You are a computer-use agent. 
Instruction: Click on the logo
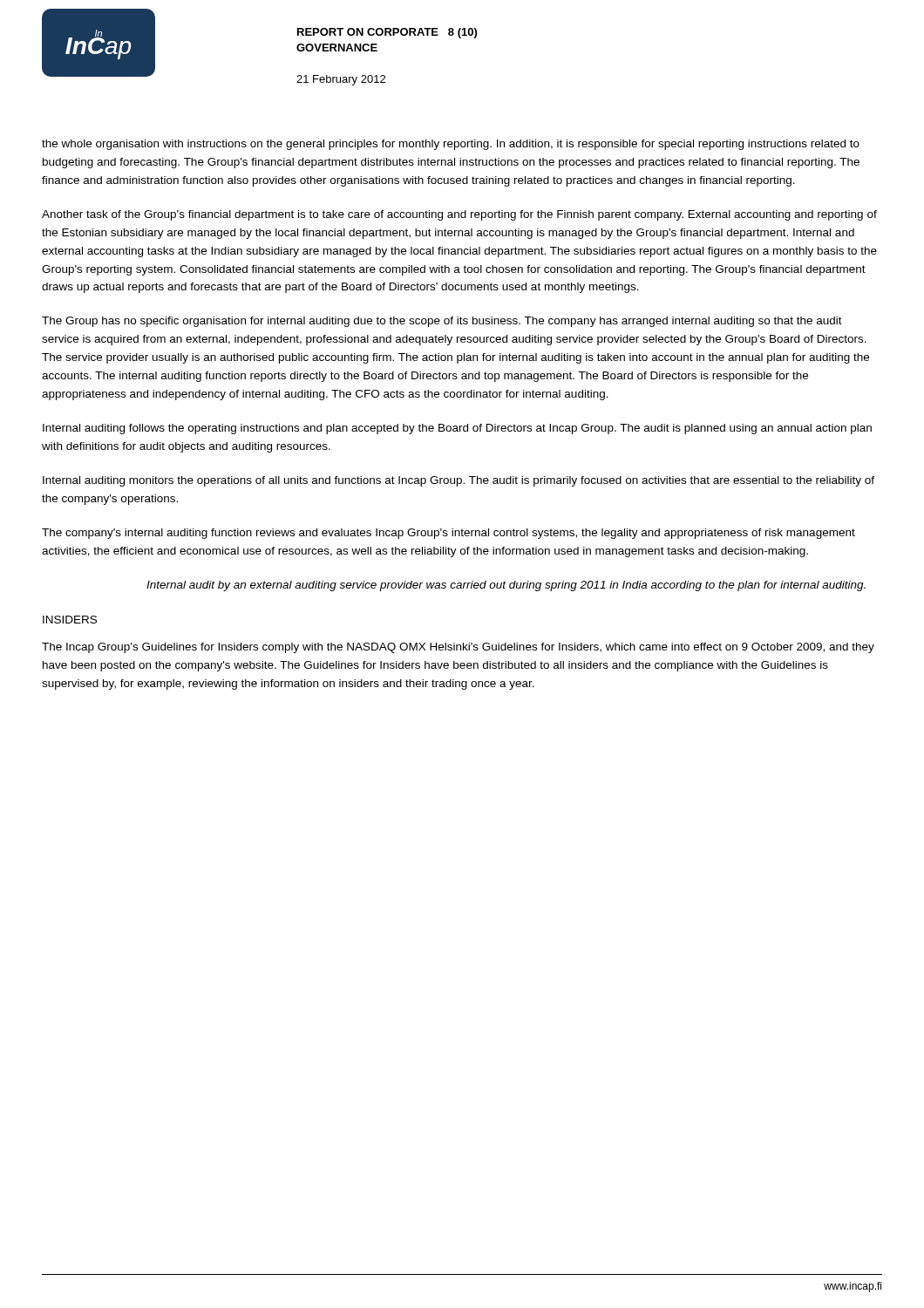[98, 44]
